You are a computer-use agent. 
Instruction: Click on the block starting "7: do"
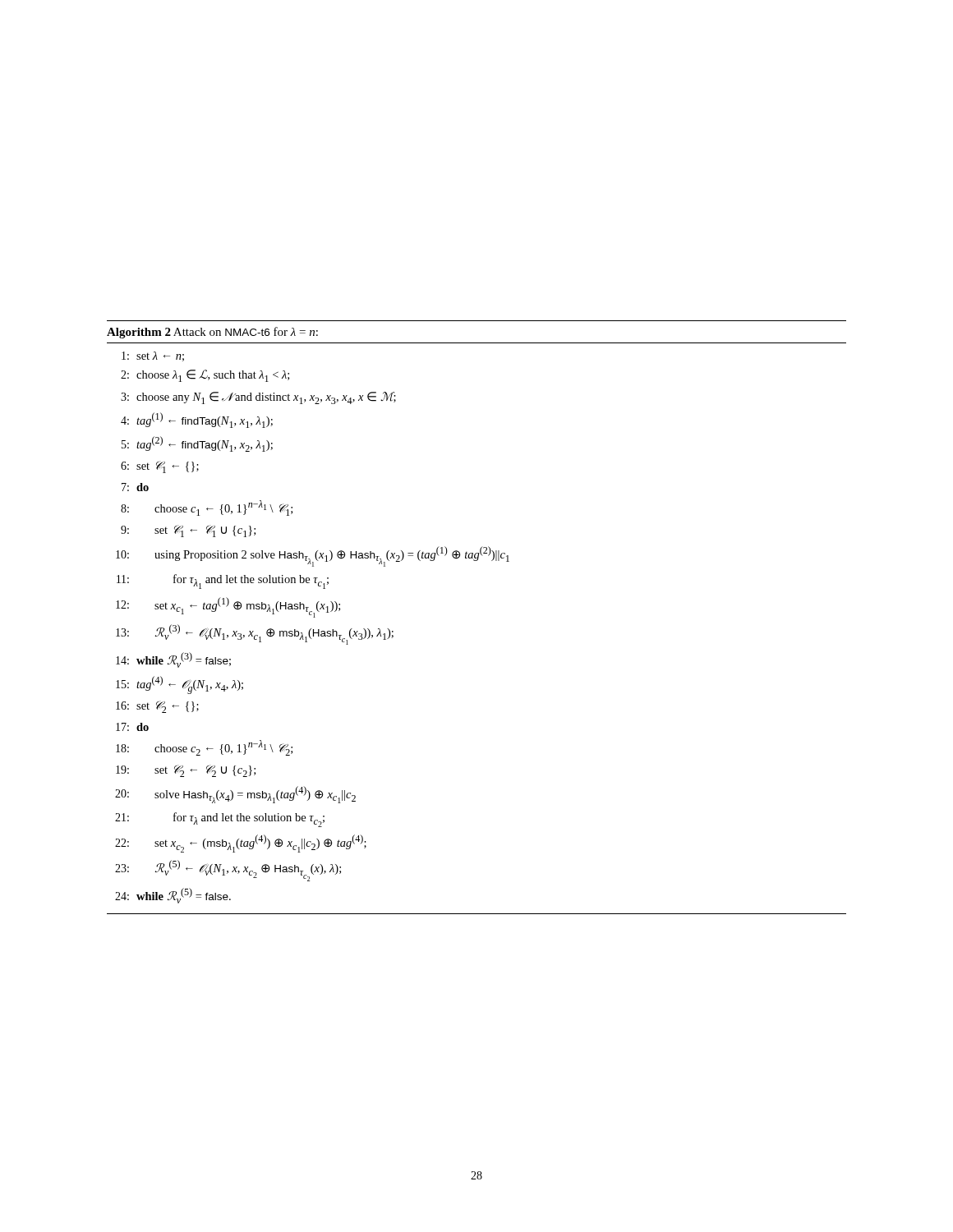tap(135, 487)
